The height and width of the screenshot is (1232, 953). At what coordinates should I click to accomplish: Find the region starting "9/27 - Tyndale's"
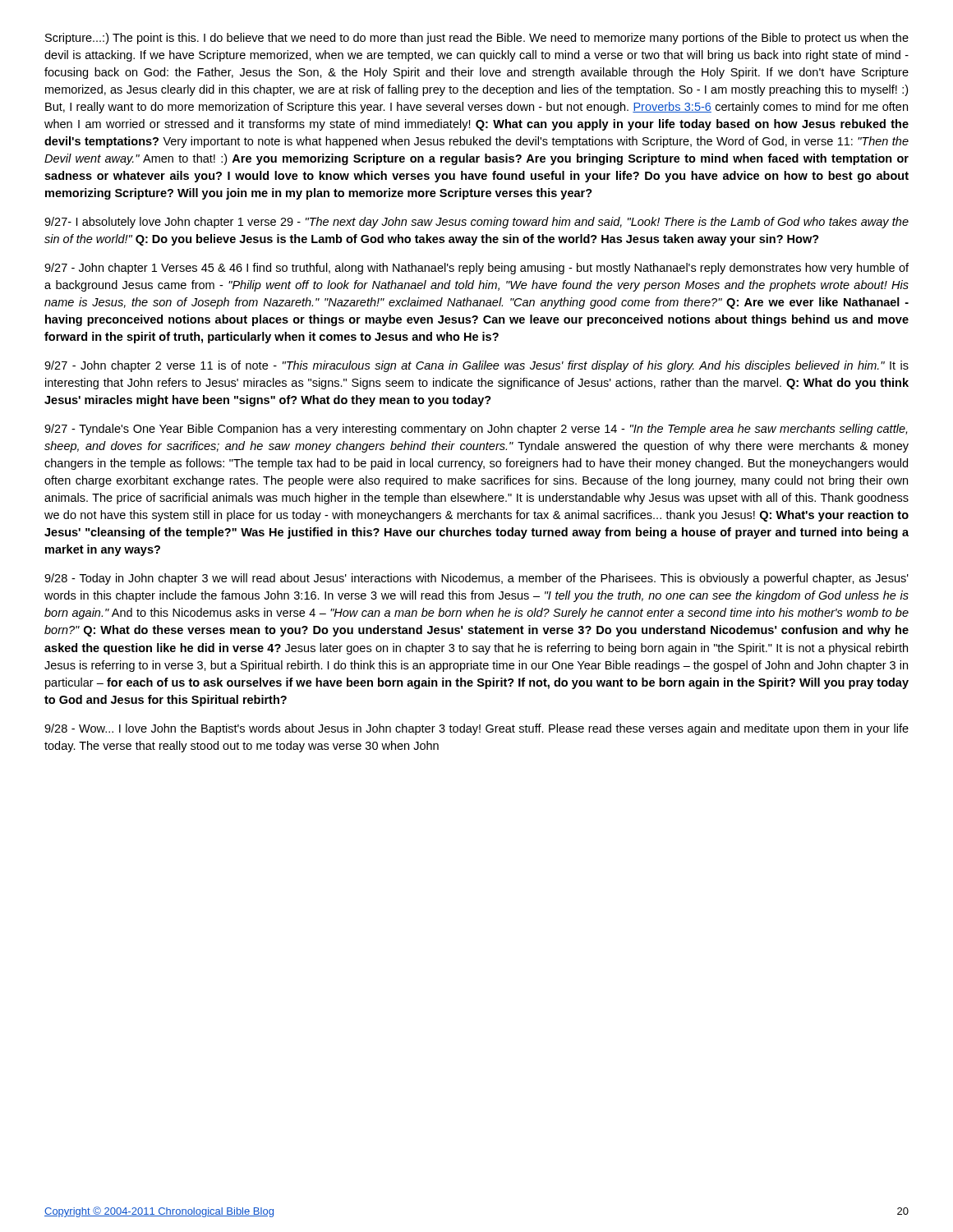(x=476, y=490)
